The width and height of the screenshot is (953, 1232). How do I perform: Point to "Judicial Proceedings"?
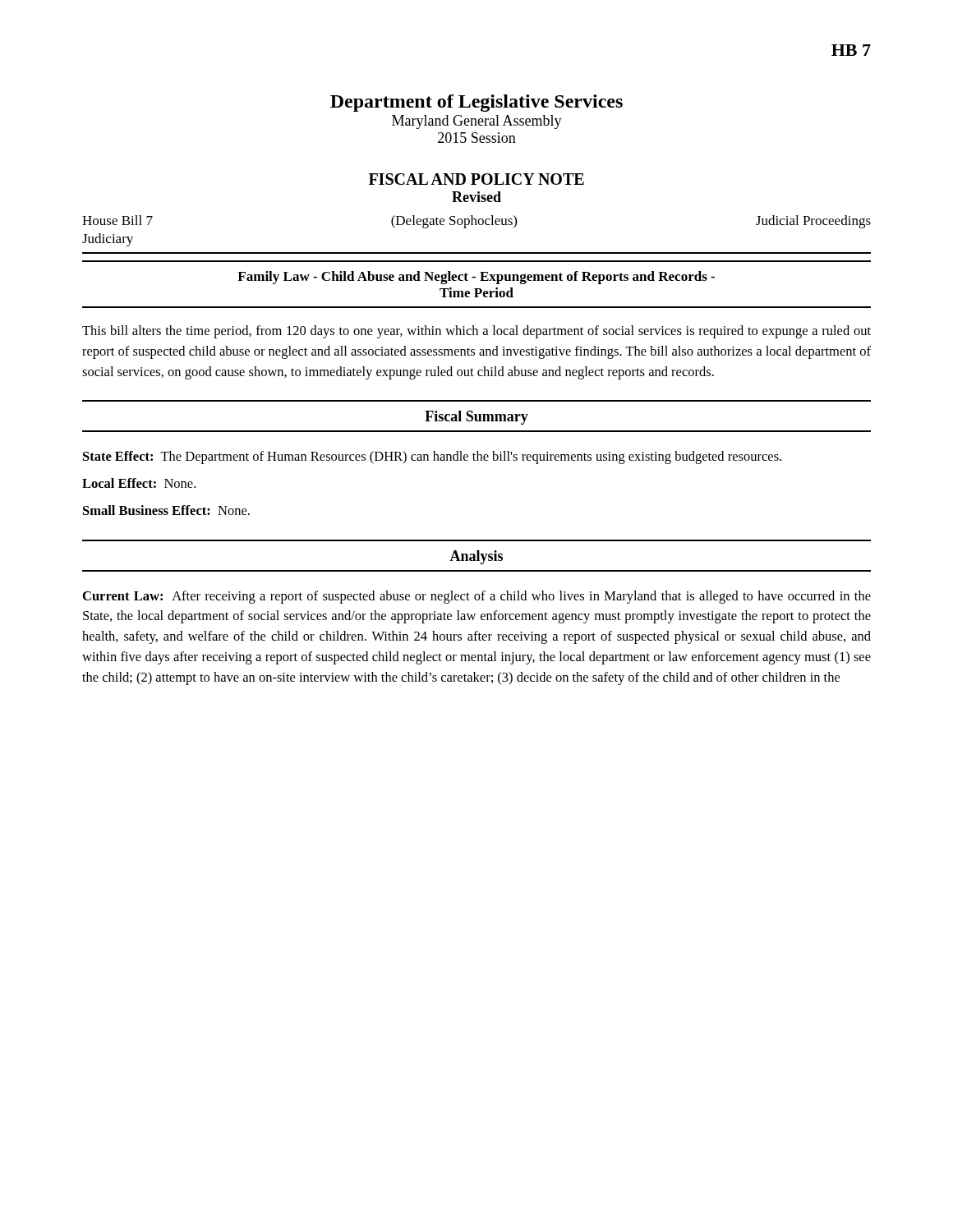(813, 221)
